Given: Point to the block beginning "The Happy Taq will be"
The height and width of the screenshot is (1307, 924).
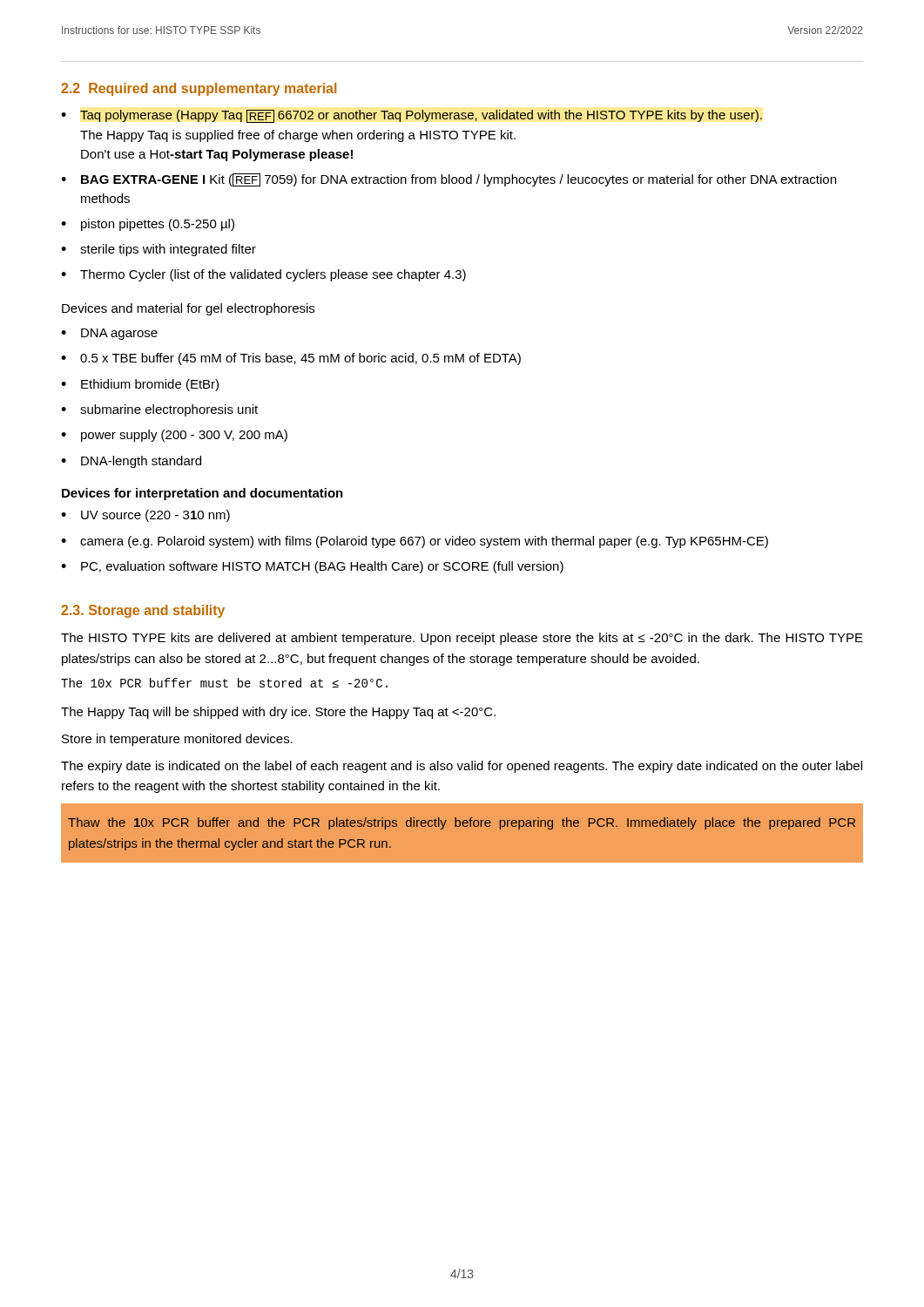Looking at the screenshot, I should tap(279, 711).
